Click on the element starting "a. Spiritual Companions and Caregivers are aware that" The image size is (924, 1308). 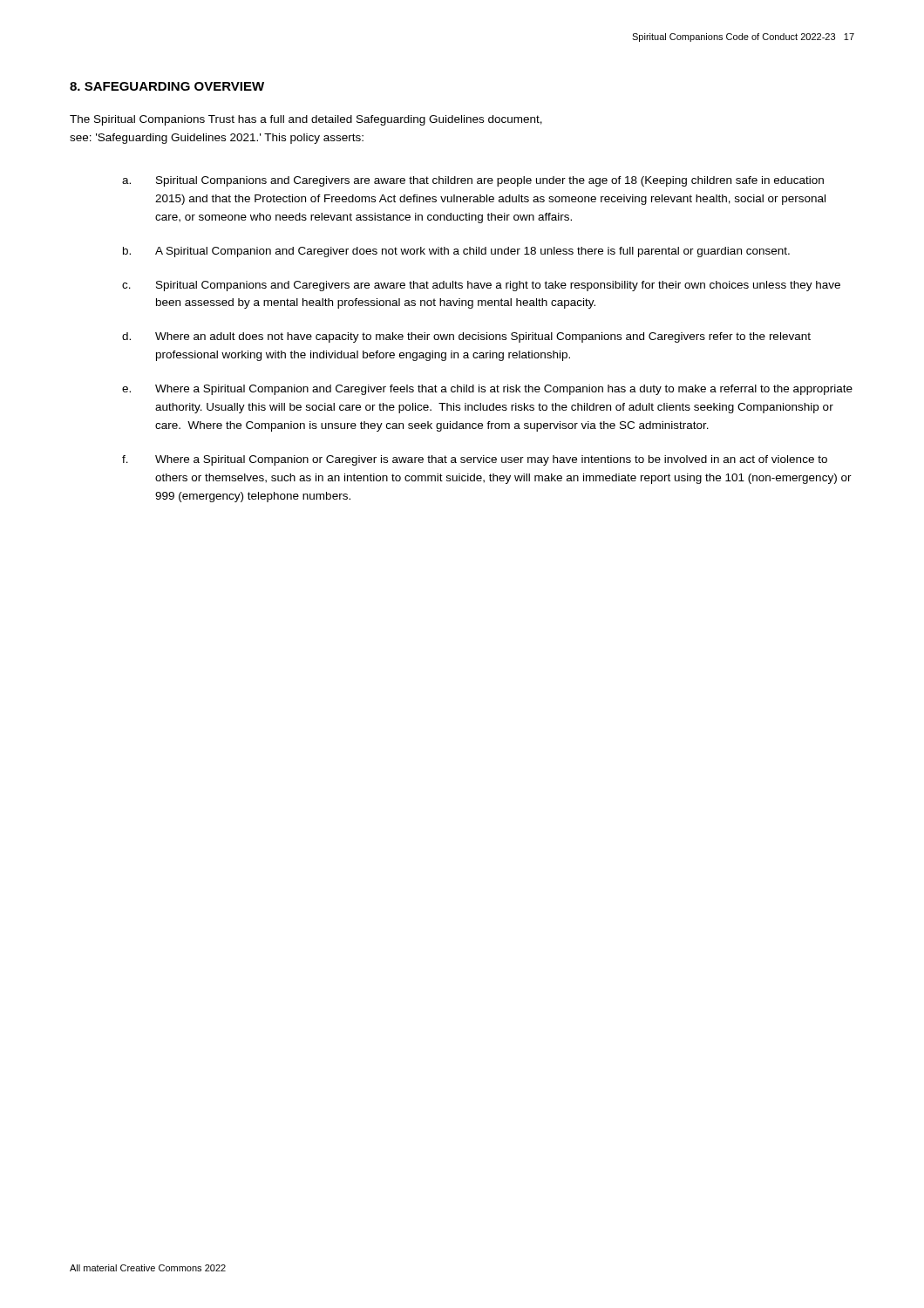488,199
